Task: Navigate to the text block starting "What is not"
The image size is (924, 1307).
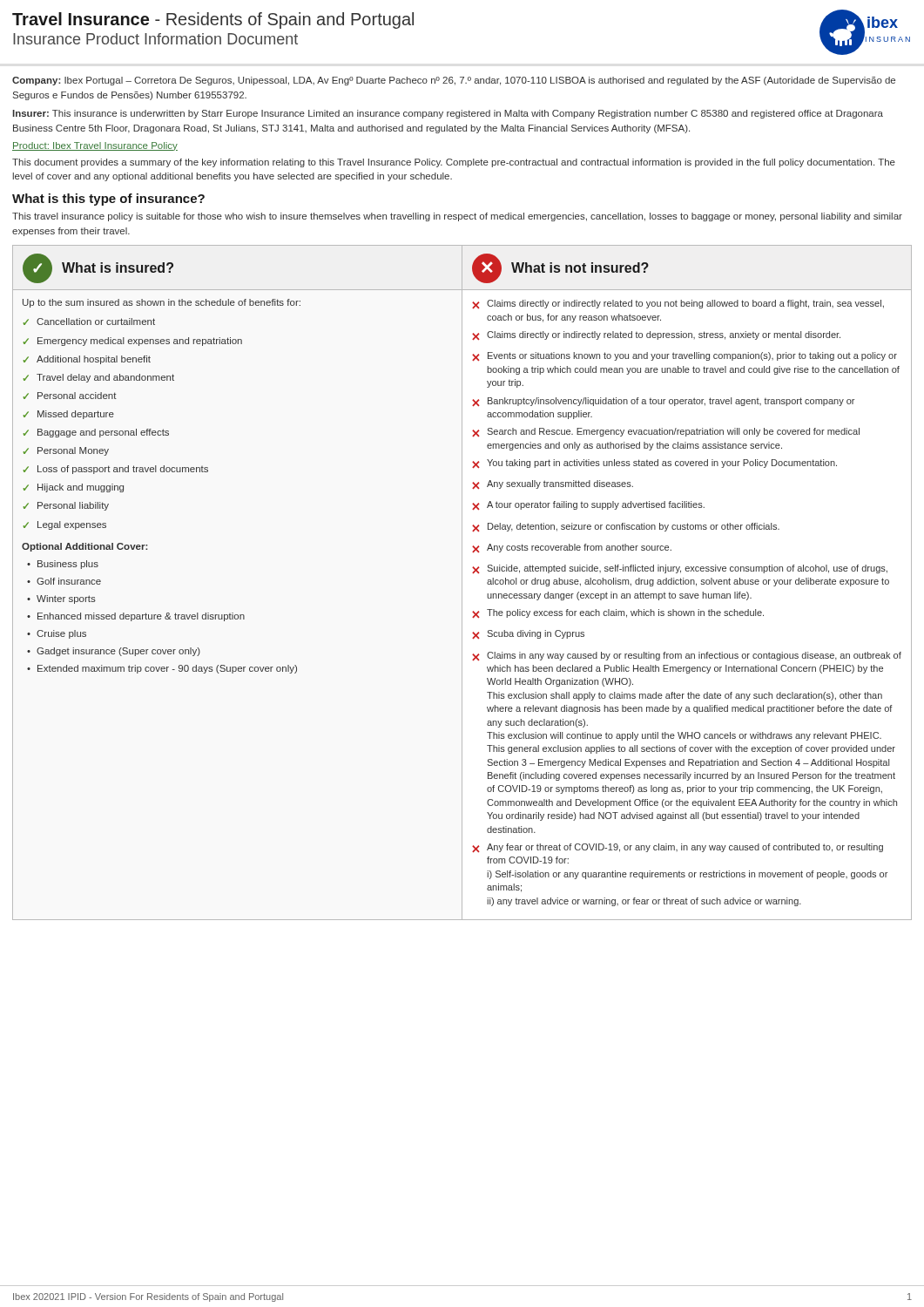Action: (x=580, y=268)
